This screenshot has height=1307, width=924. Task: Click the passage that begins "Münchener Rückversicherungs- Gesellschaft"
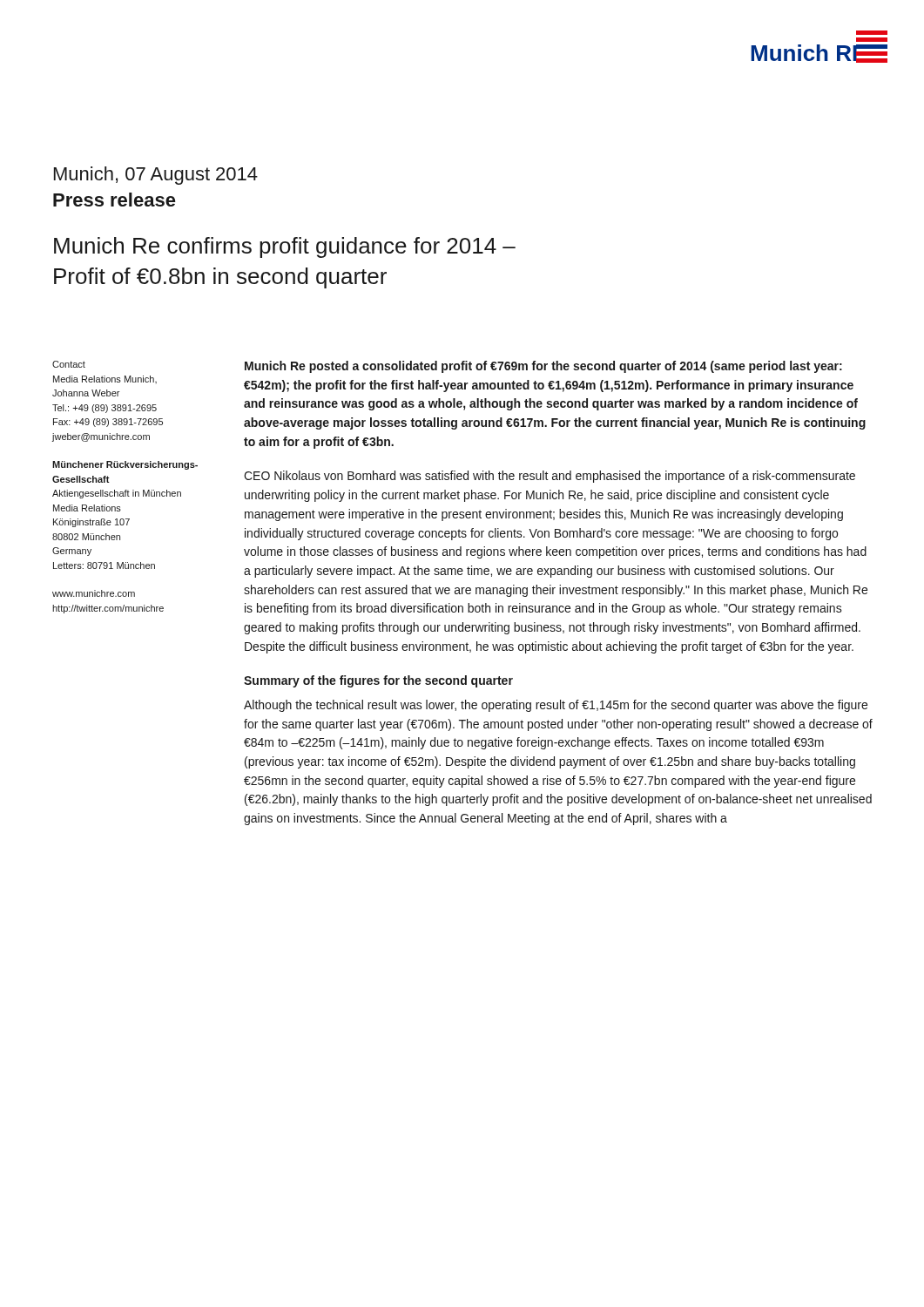click(125, 515)
